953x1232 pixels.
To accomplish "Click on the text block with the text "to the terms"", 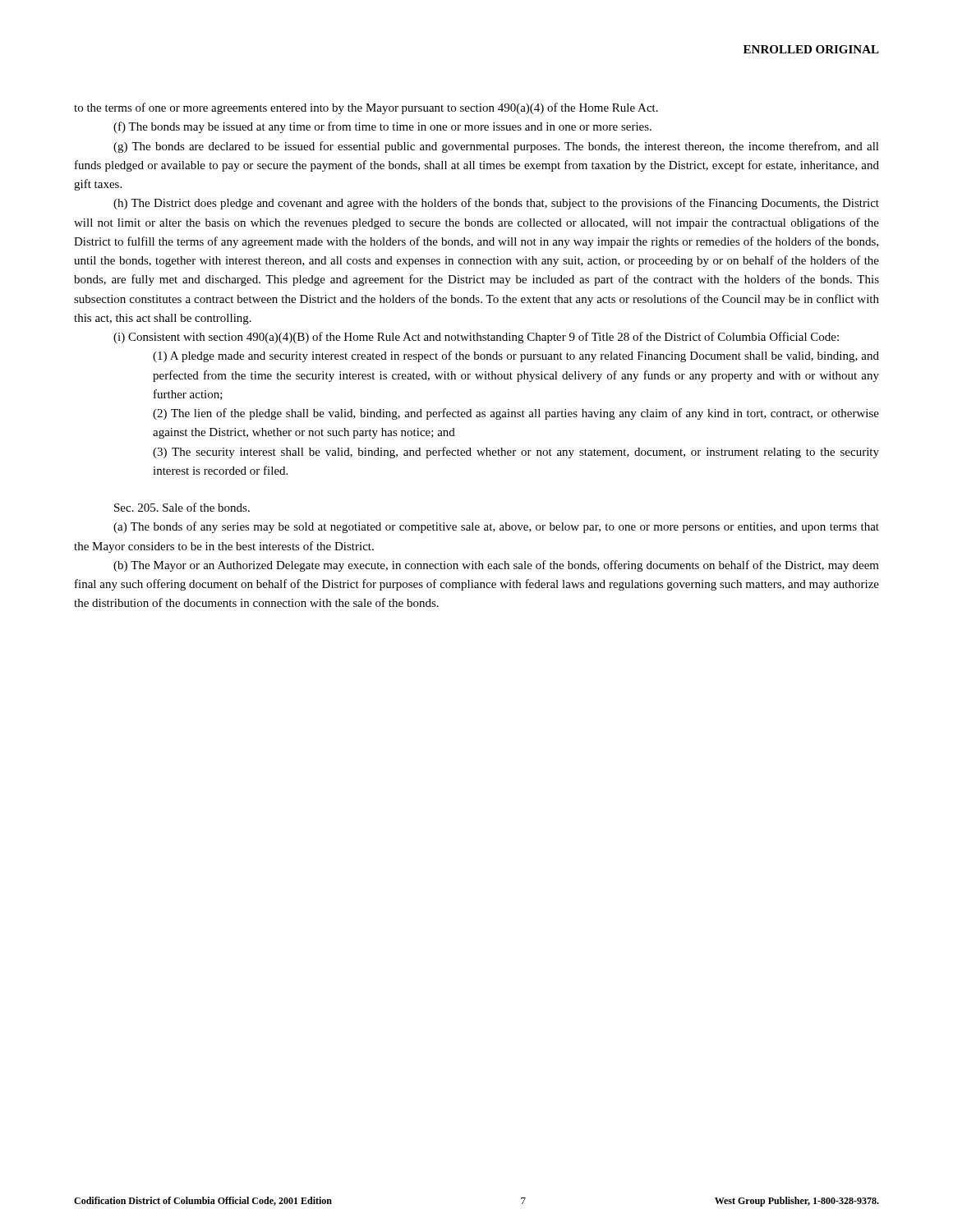I will tap(366, 108).
